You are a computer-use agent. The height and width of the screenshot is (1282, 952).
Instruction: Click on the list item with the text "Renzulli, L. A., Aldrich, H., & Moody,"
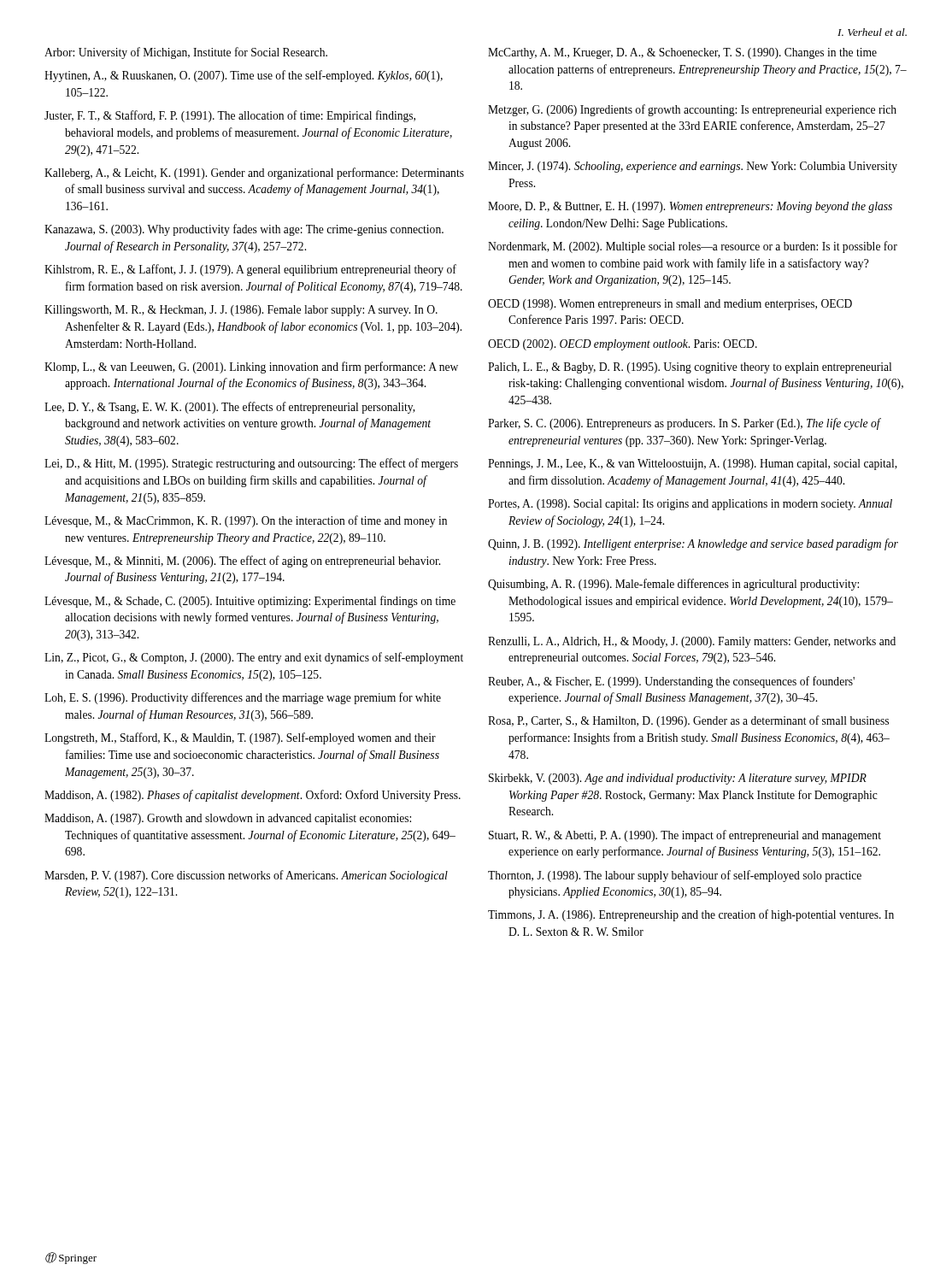pyautogui.click(x=692, y=650)
